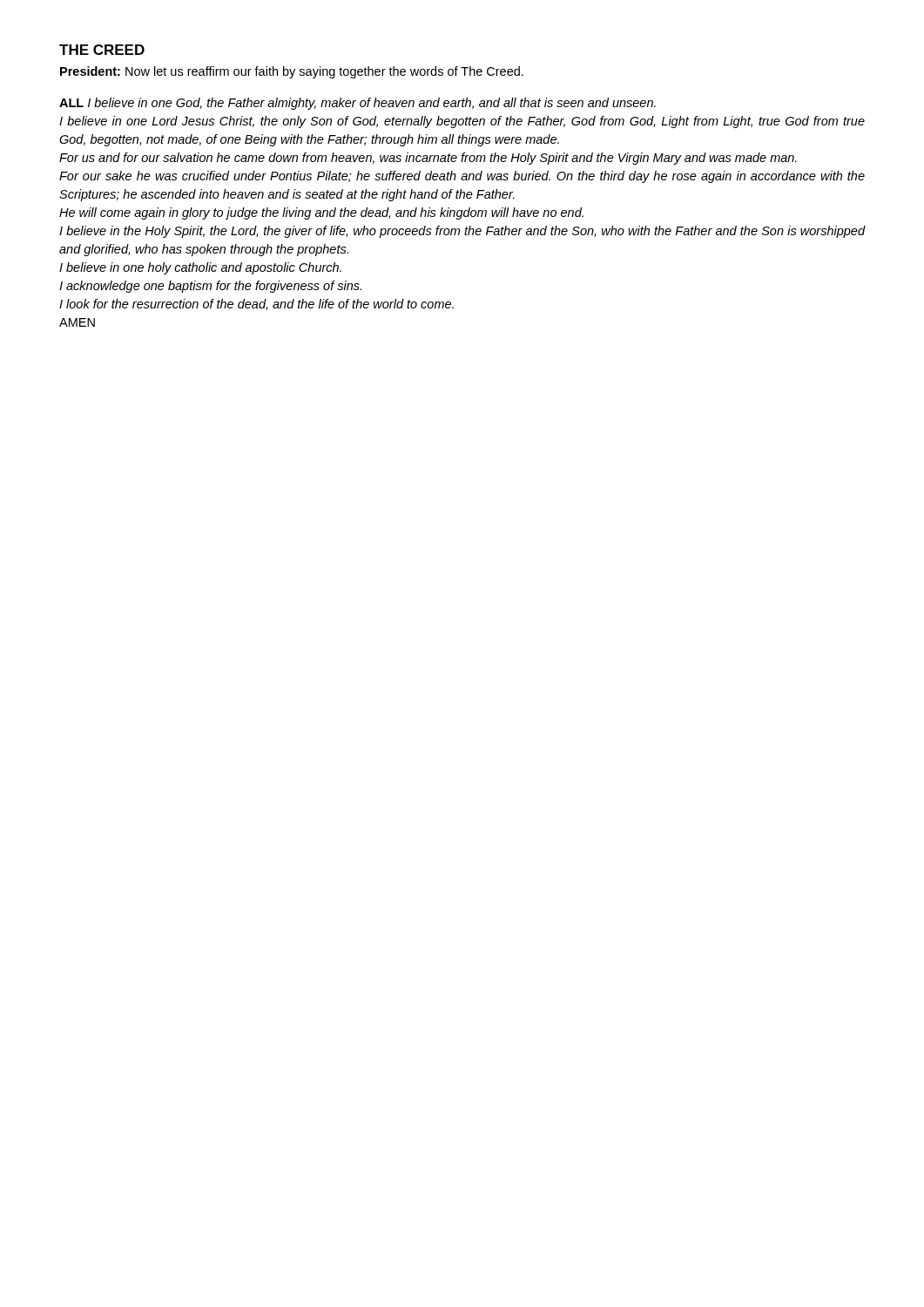Where is the passage that starts "ALL I believe in one God, the"?
Viewport: 924px width, 1307px height.
pos(462,213)
